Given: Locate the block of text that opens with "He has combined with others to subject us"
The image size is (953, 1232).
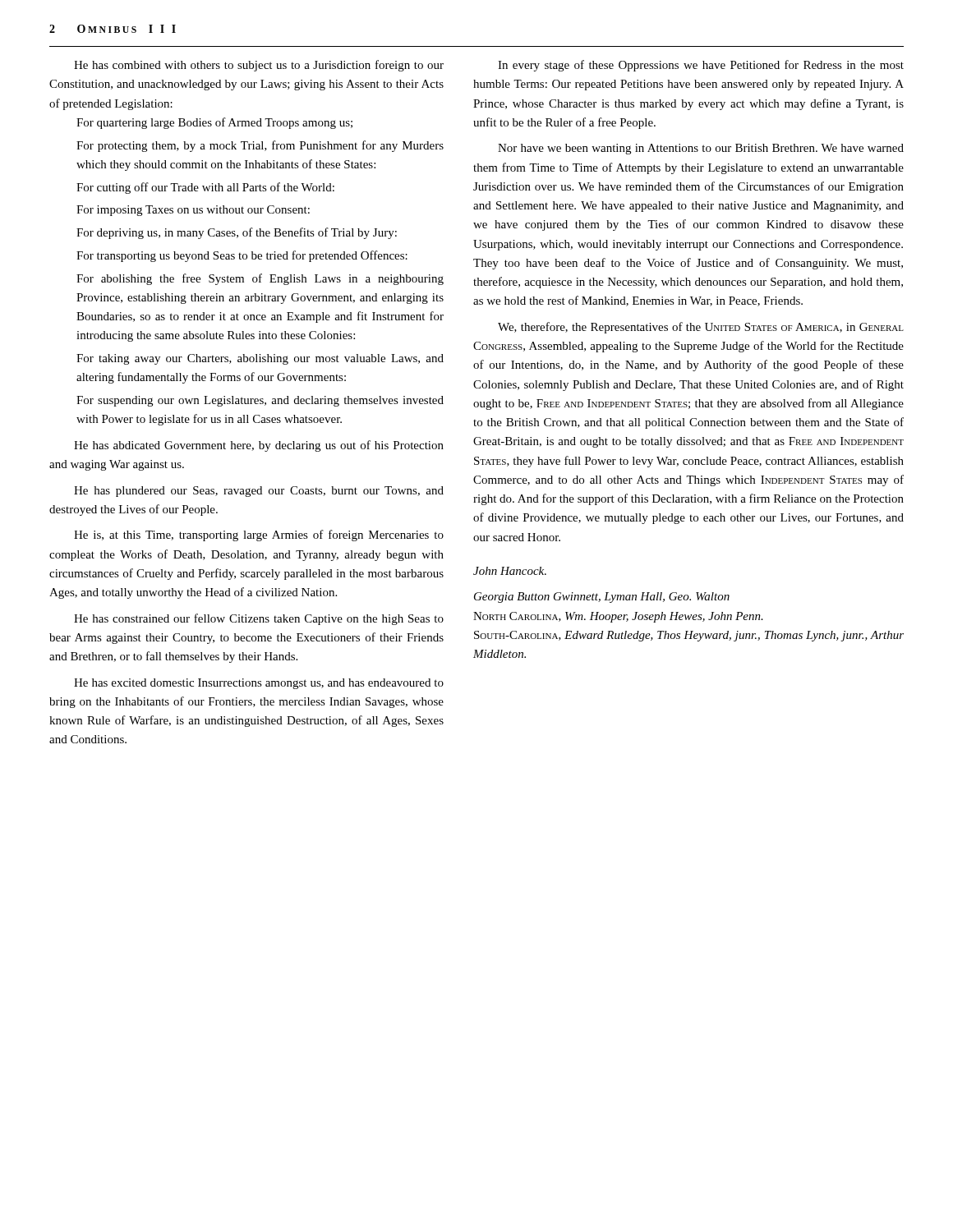Looking at the screenshot, I should (246, 84).
